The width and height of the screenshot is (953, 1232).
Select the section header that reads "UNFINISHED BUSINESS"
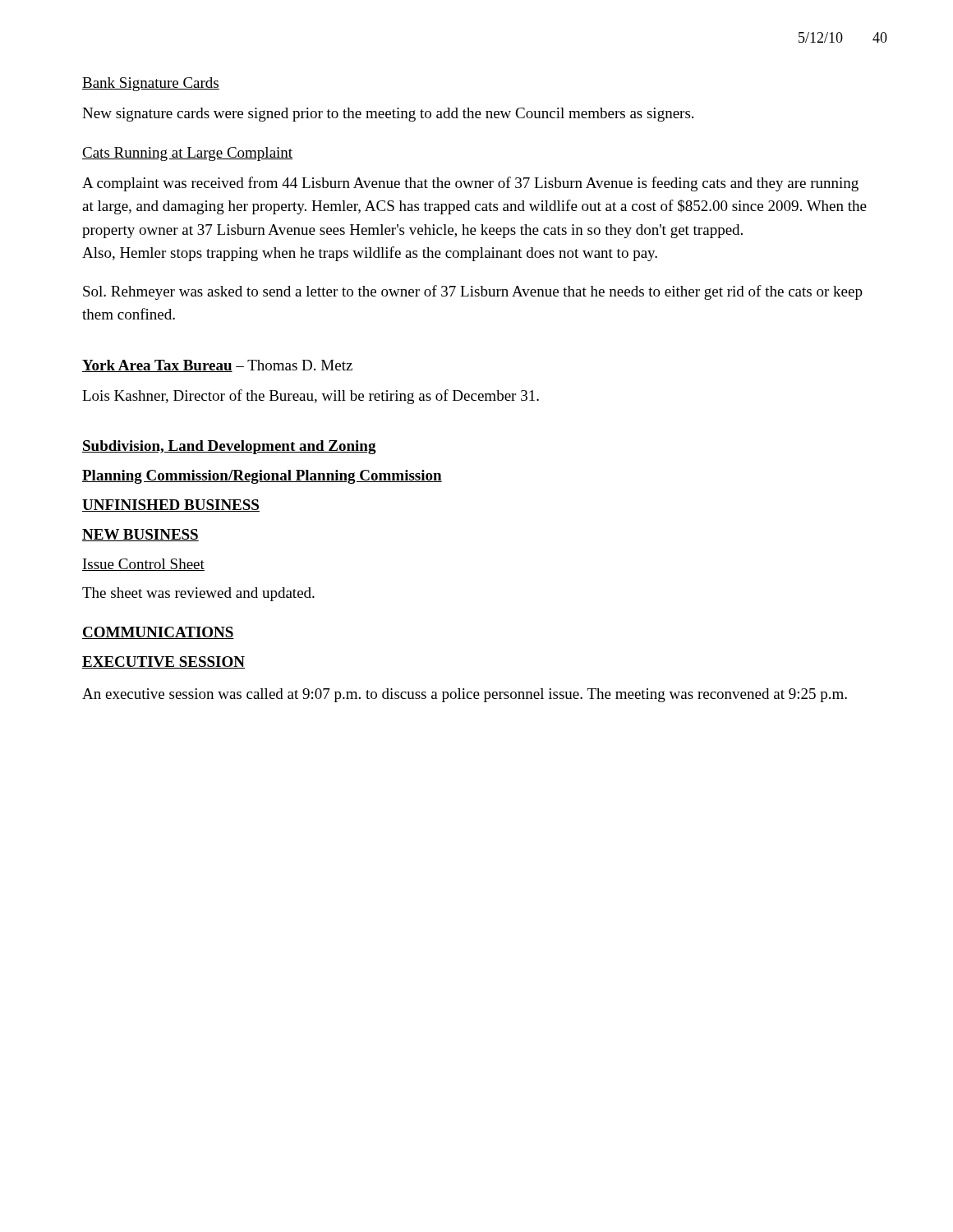(171, 505)
